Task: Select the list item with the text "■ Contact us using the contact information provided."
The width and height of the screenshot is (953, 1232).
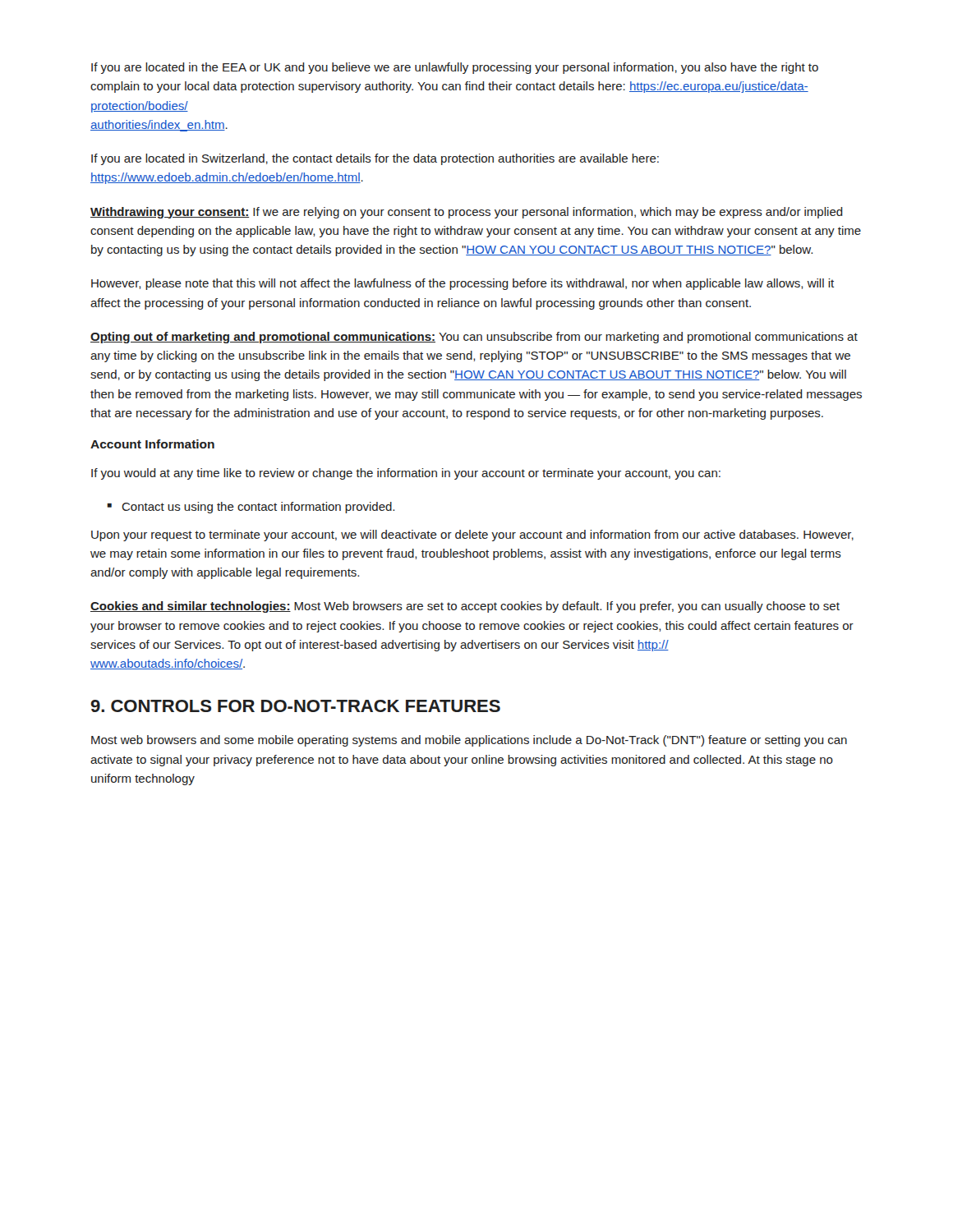Action: click(251, 507)
